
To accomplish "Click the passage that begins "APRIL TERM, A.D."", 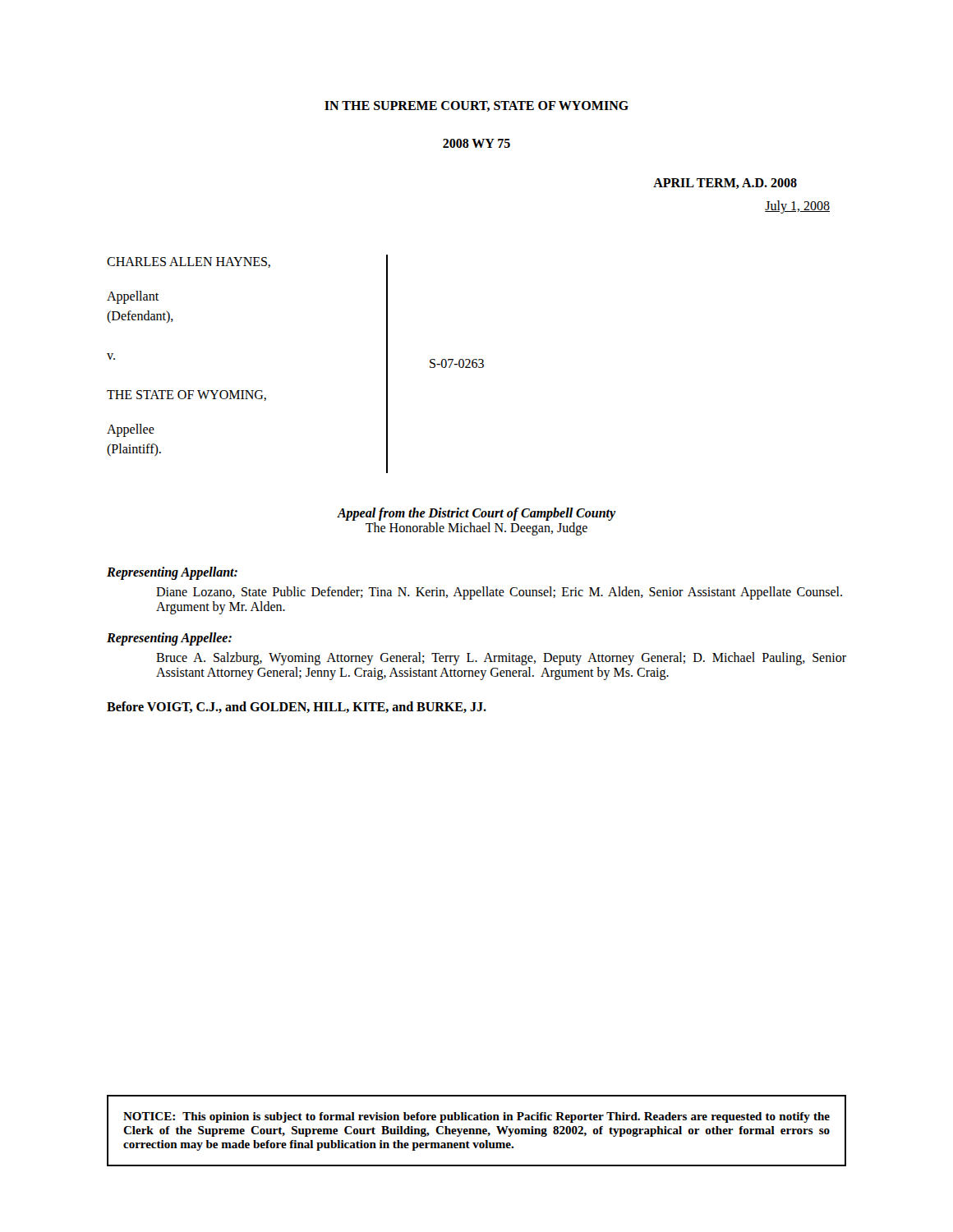I will point(725,183).
